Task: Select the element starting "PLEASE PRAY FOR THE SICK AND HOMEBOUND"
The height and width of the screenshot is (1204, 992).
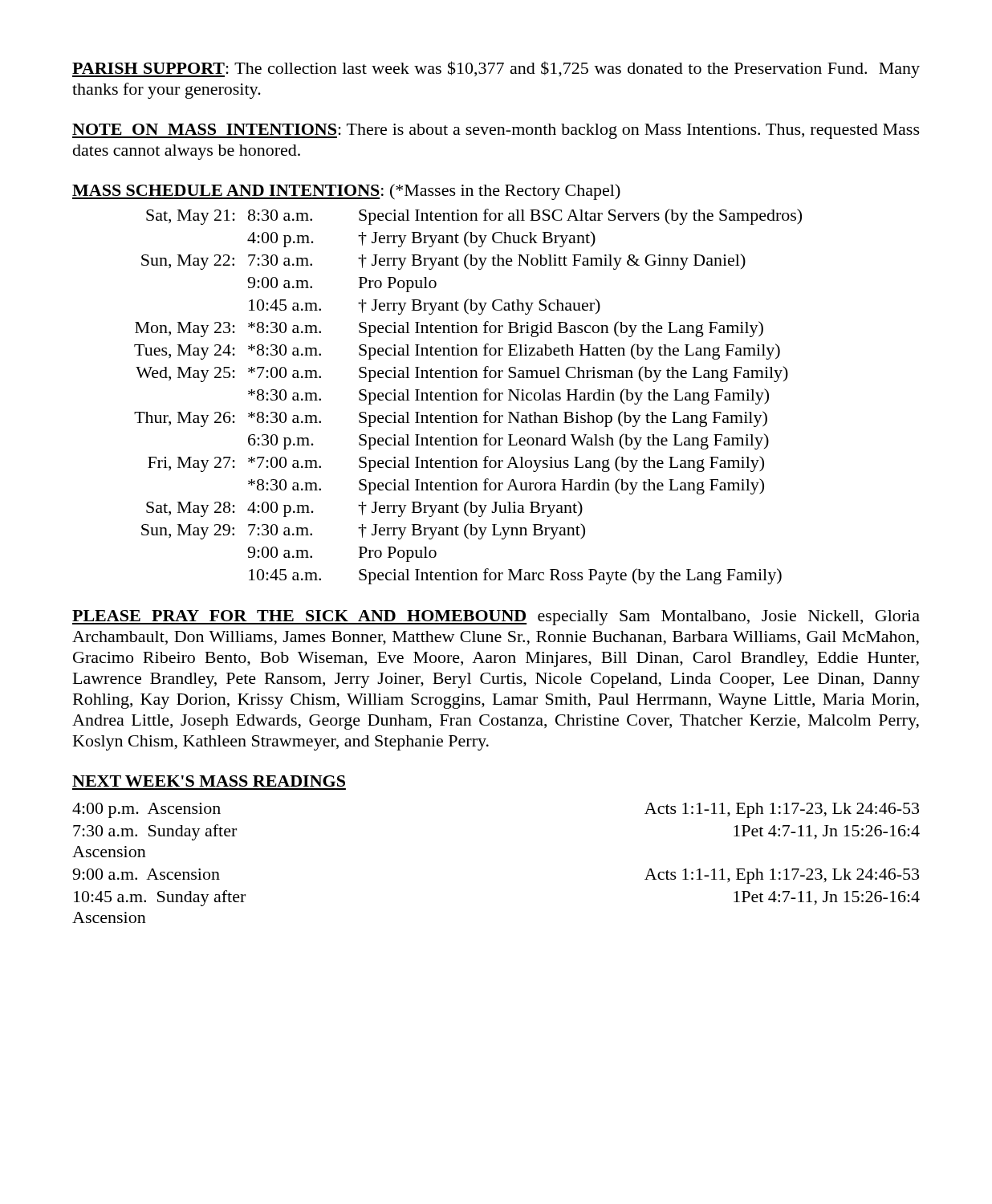Action: (496, 678)
